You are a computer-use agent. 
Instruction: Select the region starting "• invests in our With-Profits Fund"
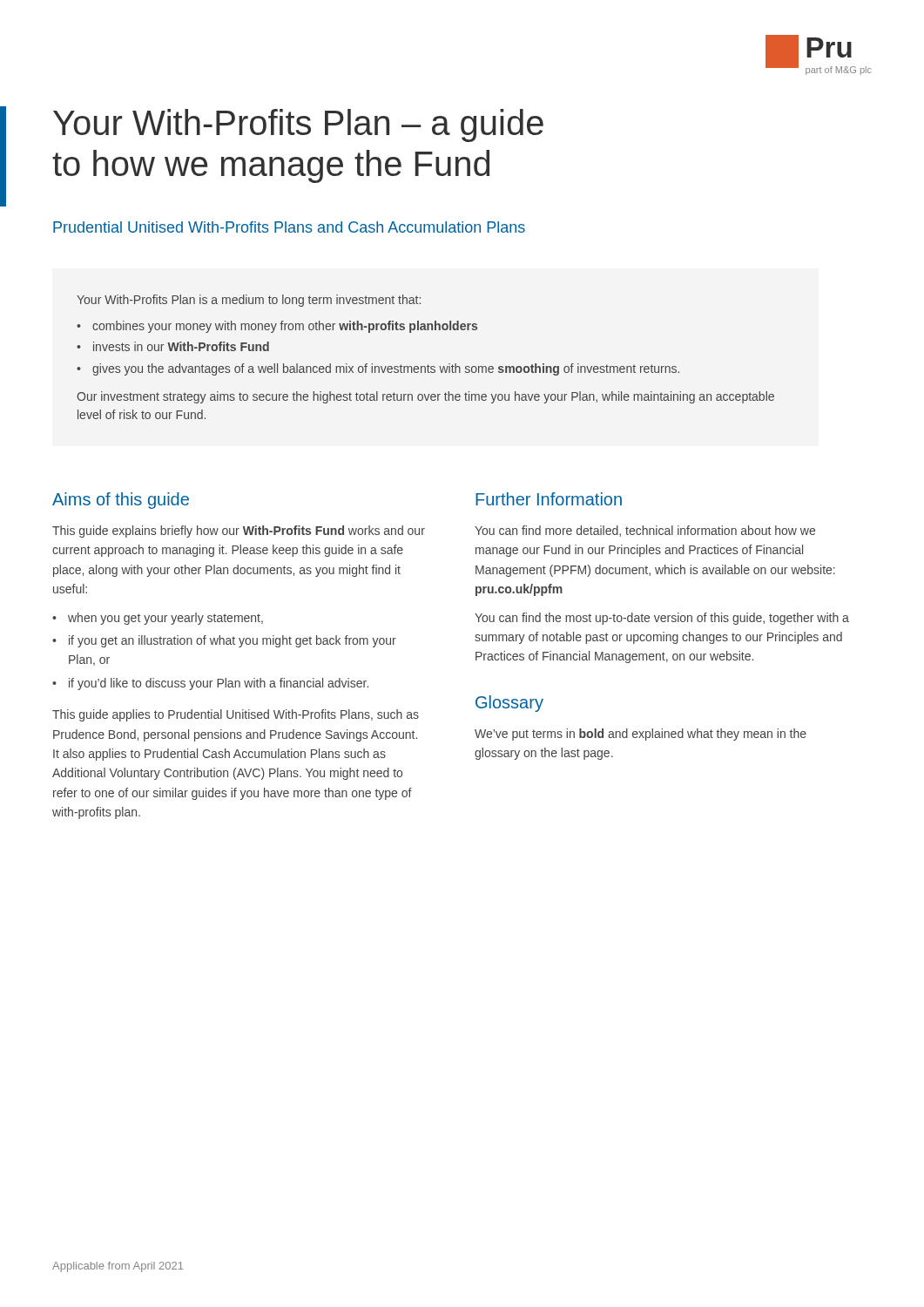click(173, 348)
